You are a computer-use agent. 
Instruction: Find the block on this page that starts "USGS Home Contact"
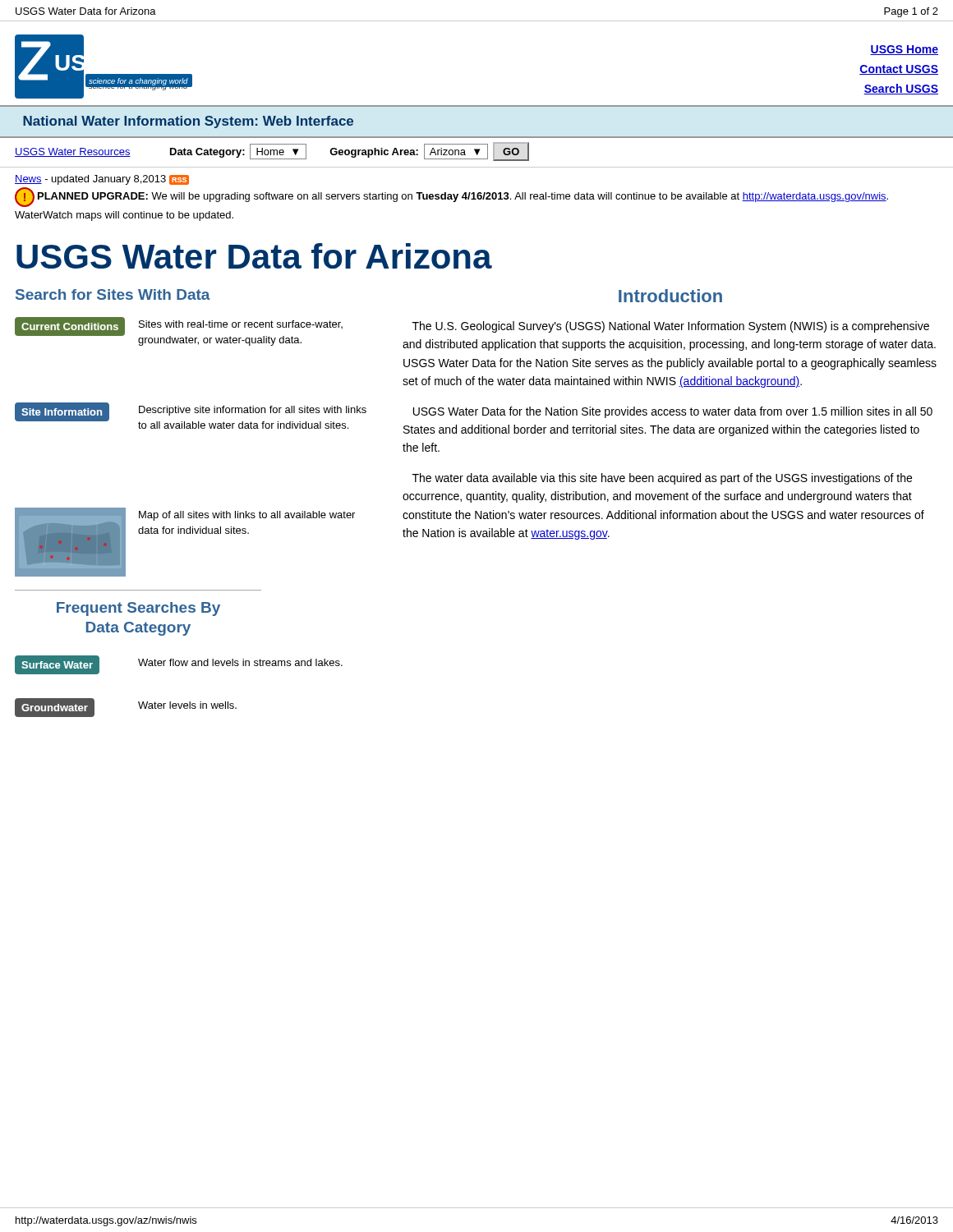click(x=899, y=70)
